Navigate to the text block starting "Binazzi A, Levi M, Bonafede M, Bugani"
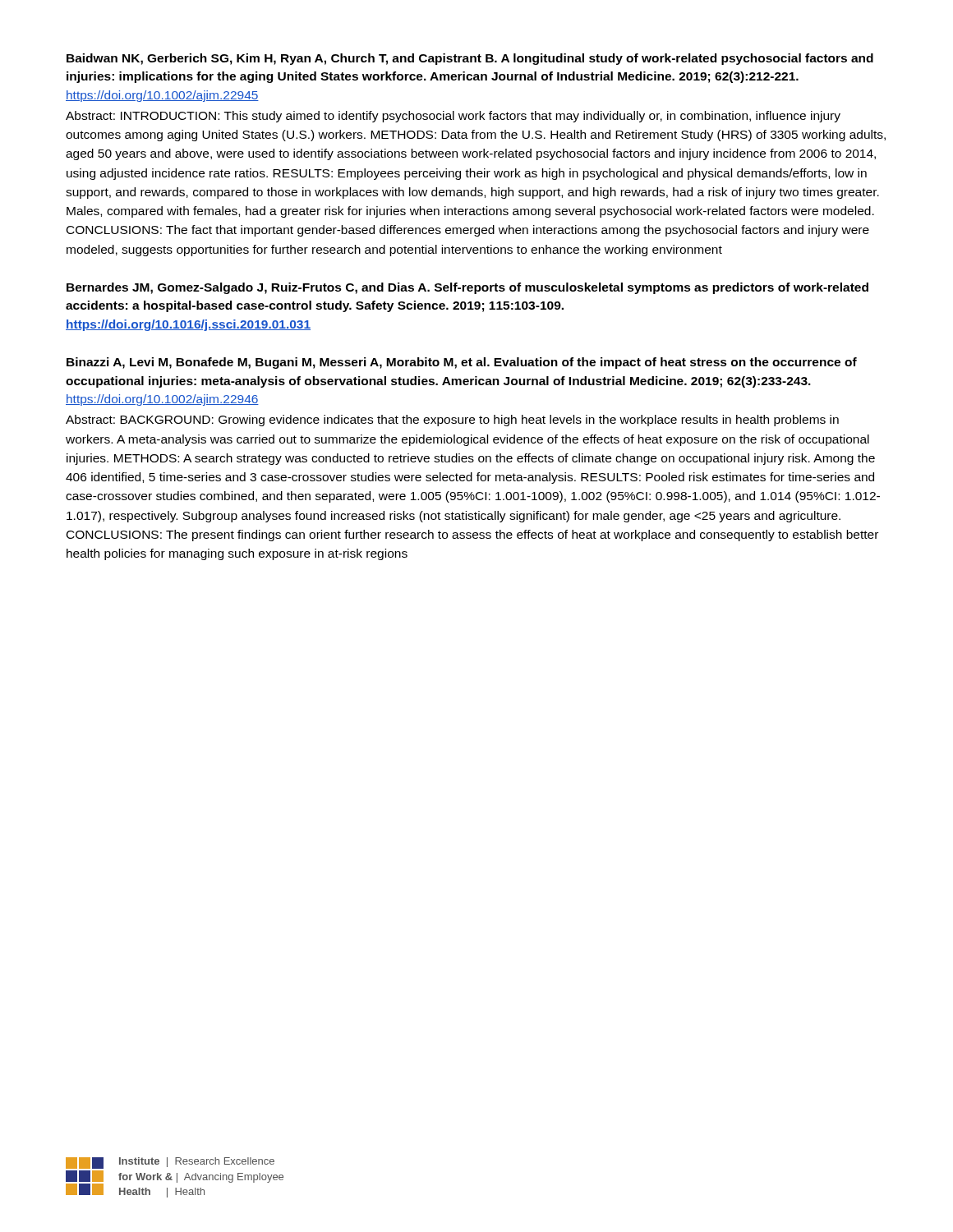The image size is (953, 1232). click(476, 458)
